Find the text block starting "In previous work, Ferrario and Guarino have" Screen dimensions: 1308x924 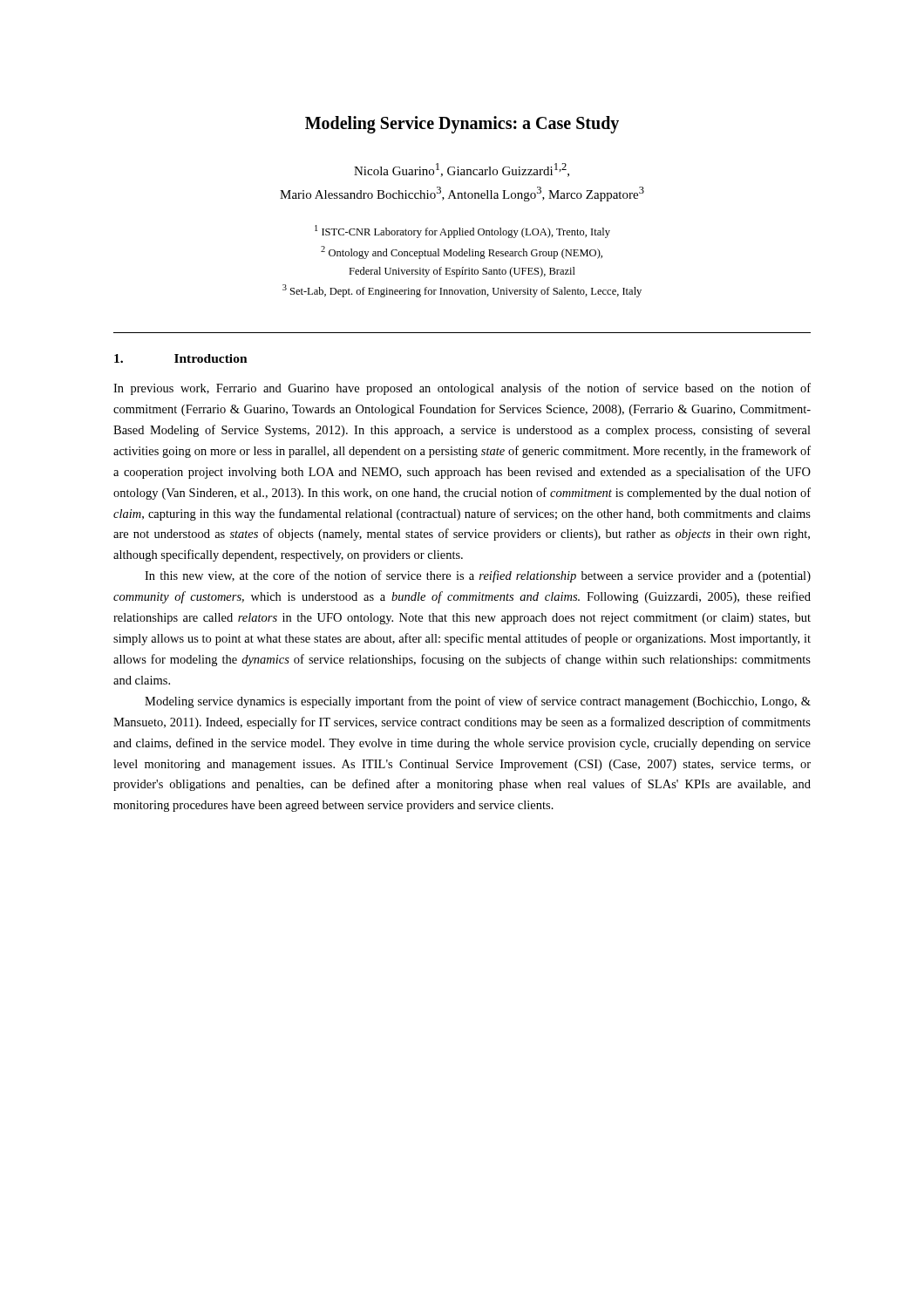[462, 597]
